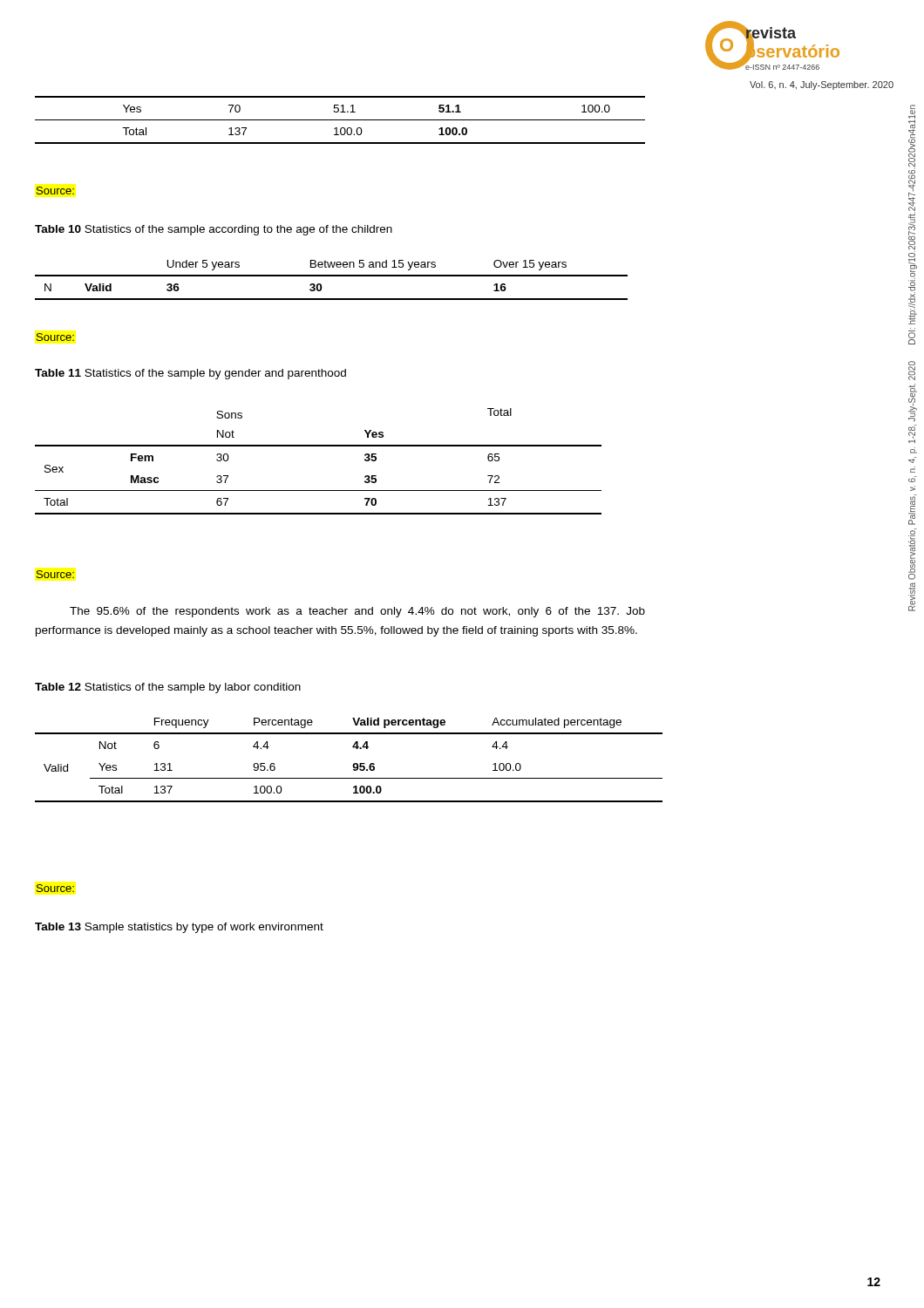
Task: Locate the table with the text "51.1"
Action: pyautogui.click(x=353, y=120)
